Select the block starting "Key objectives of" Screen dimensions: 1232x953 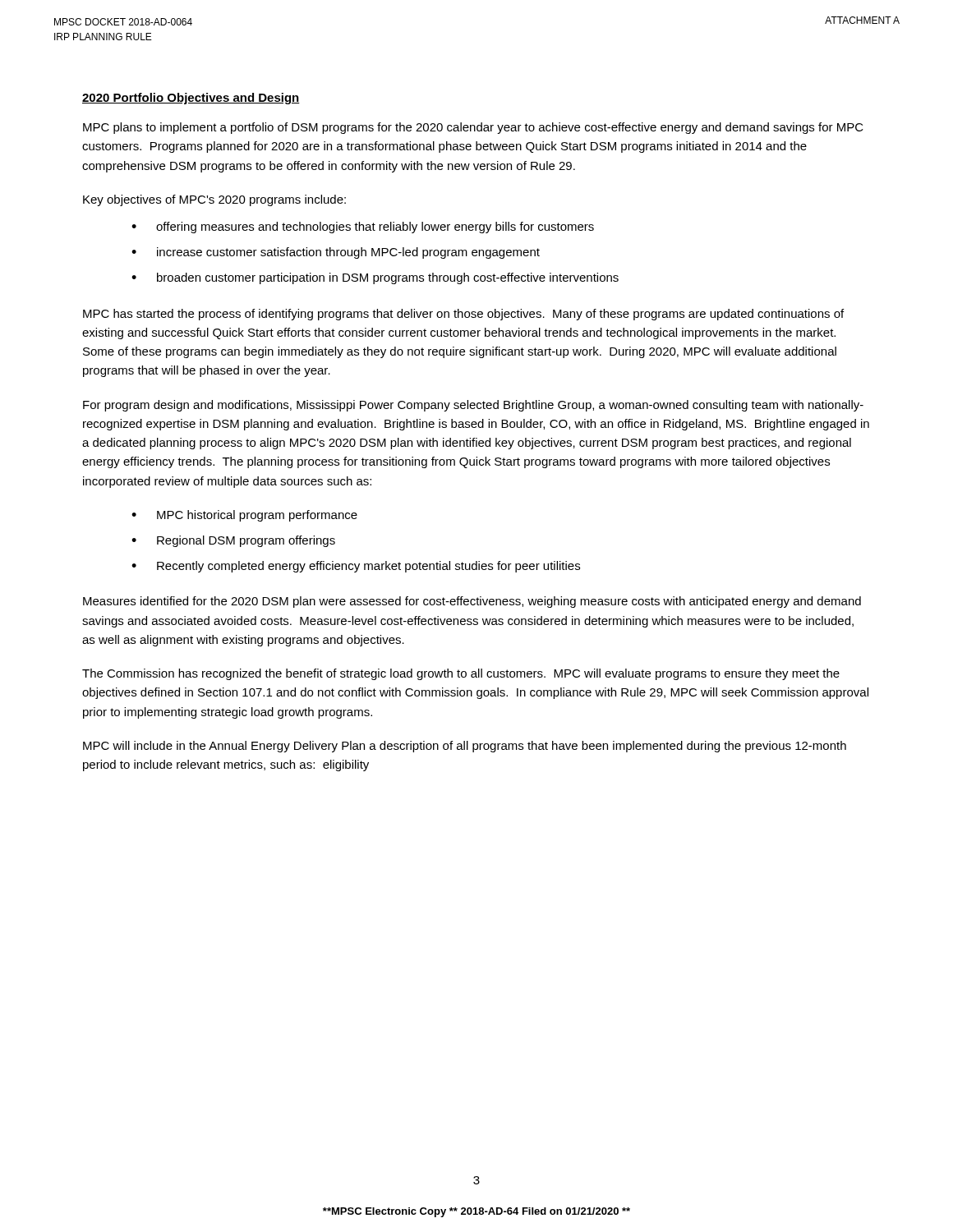point(215,199)
